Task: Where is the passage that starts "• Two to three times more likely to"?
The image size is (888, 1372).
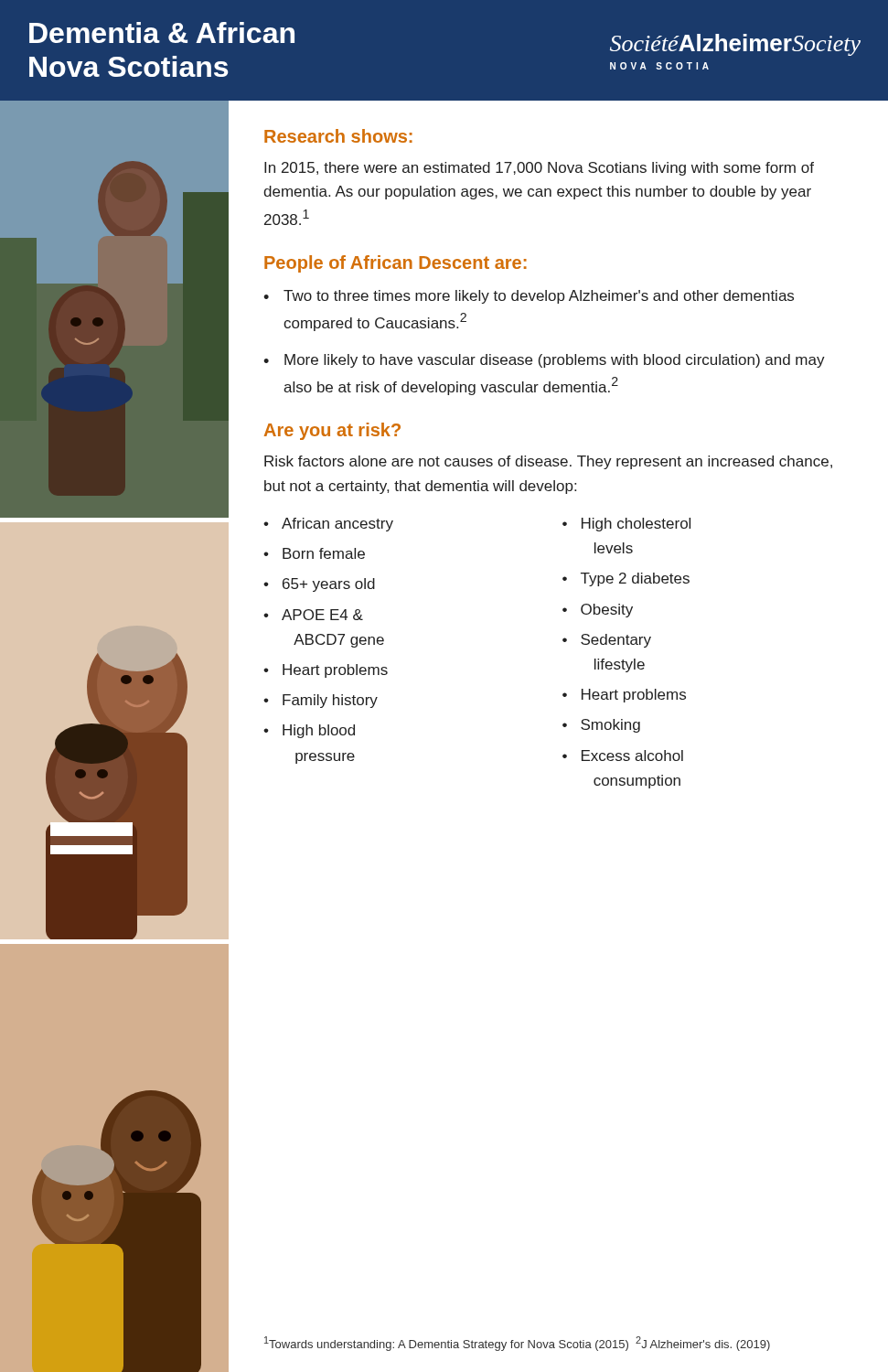Action: pos(558,310)
